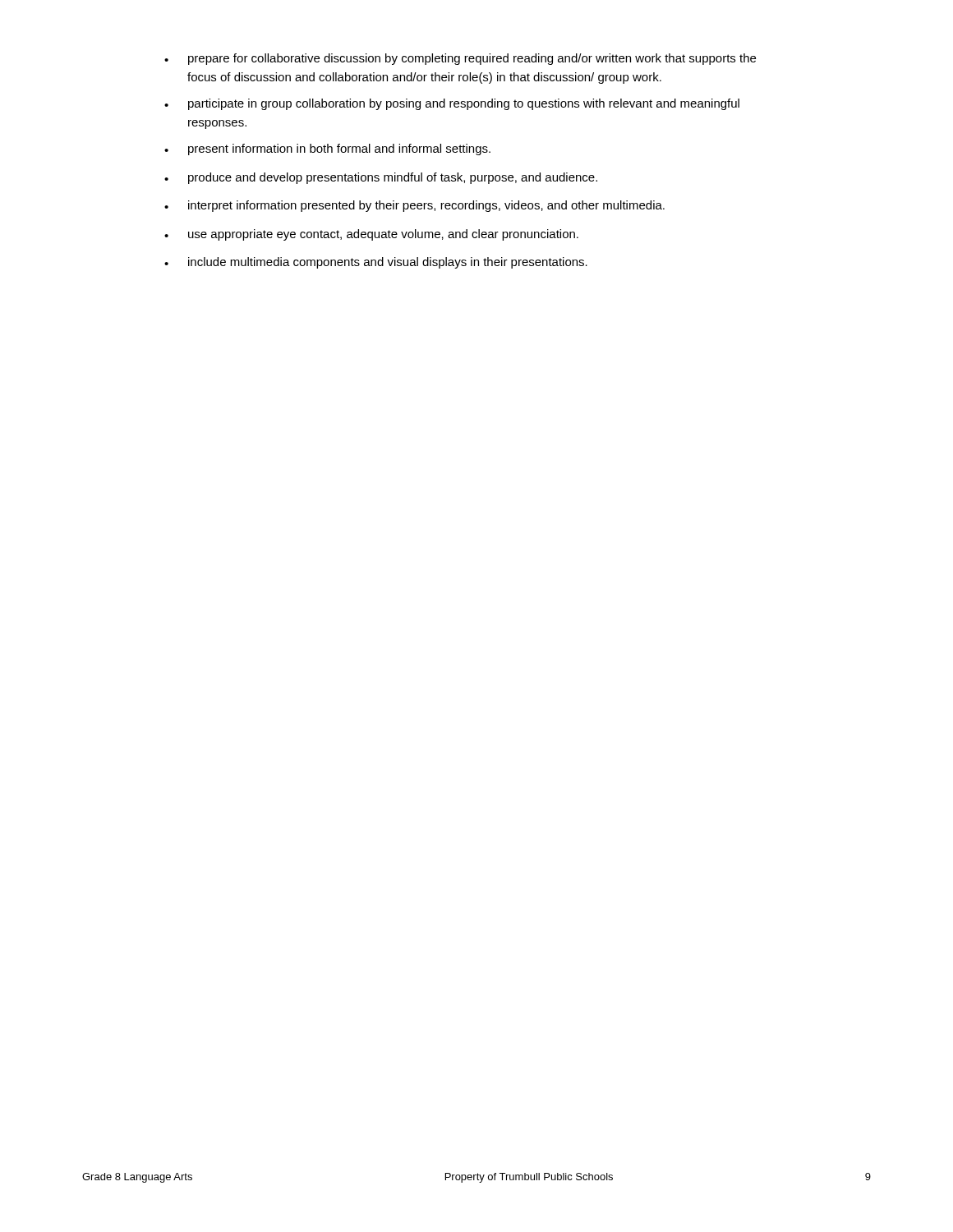The height and width of the screenshot is (1232, 953).
Task: Locate the passage starting "• participate in group collaboration by"
Action: click(x=476, y=113)
